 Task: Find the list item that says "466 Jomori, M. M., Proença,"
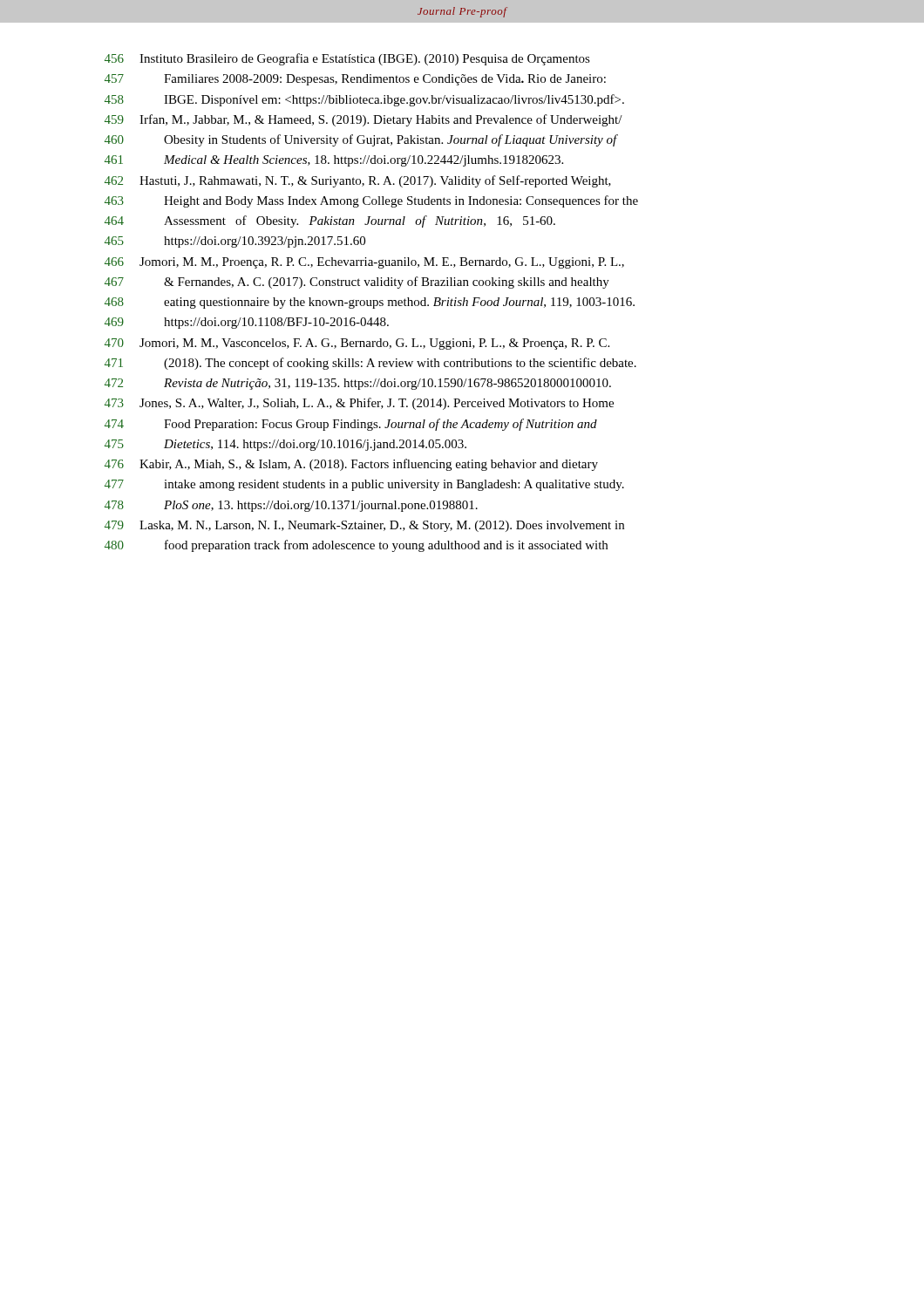462,292
